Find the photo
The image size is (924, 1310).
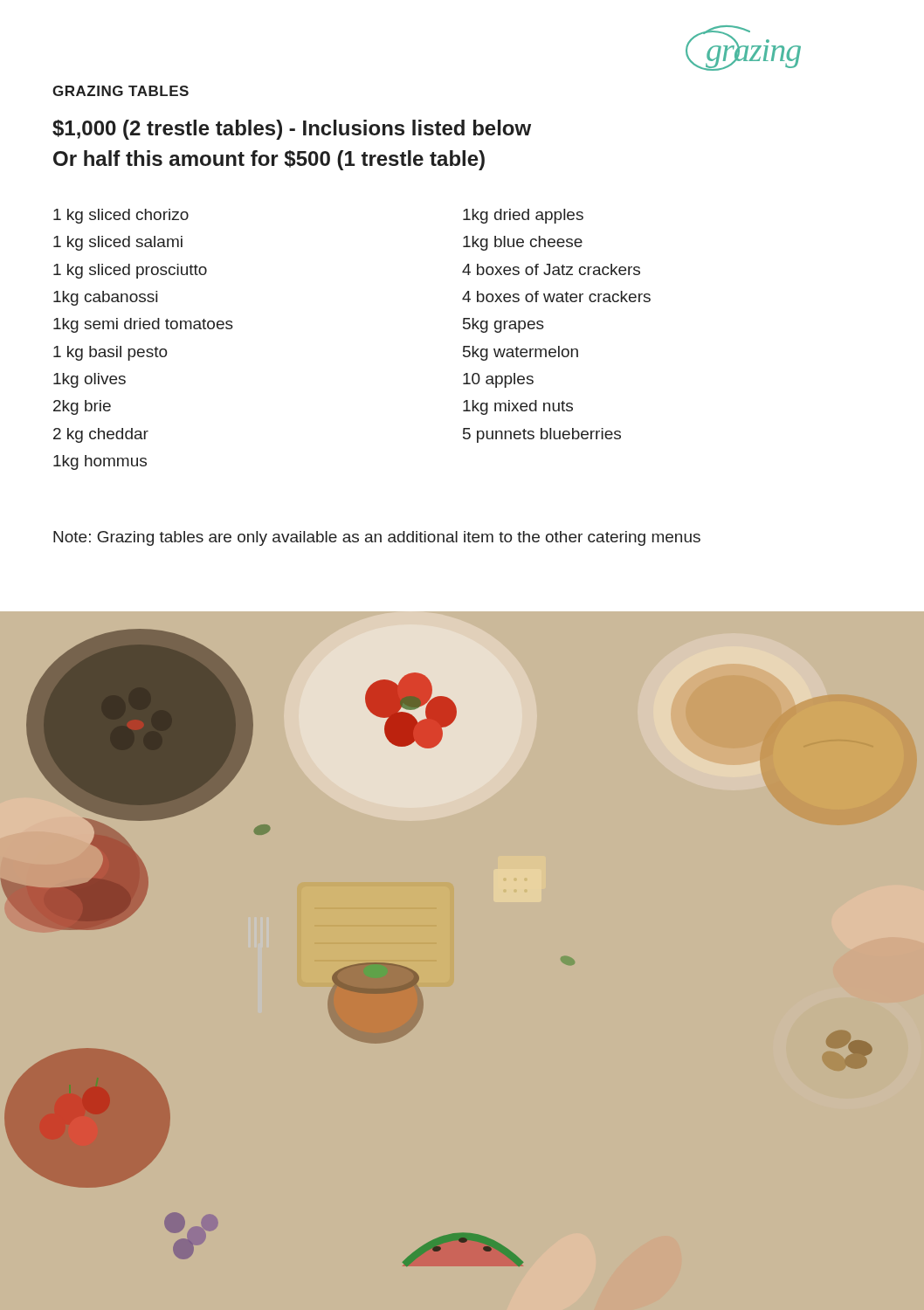click(462, 961)
